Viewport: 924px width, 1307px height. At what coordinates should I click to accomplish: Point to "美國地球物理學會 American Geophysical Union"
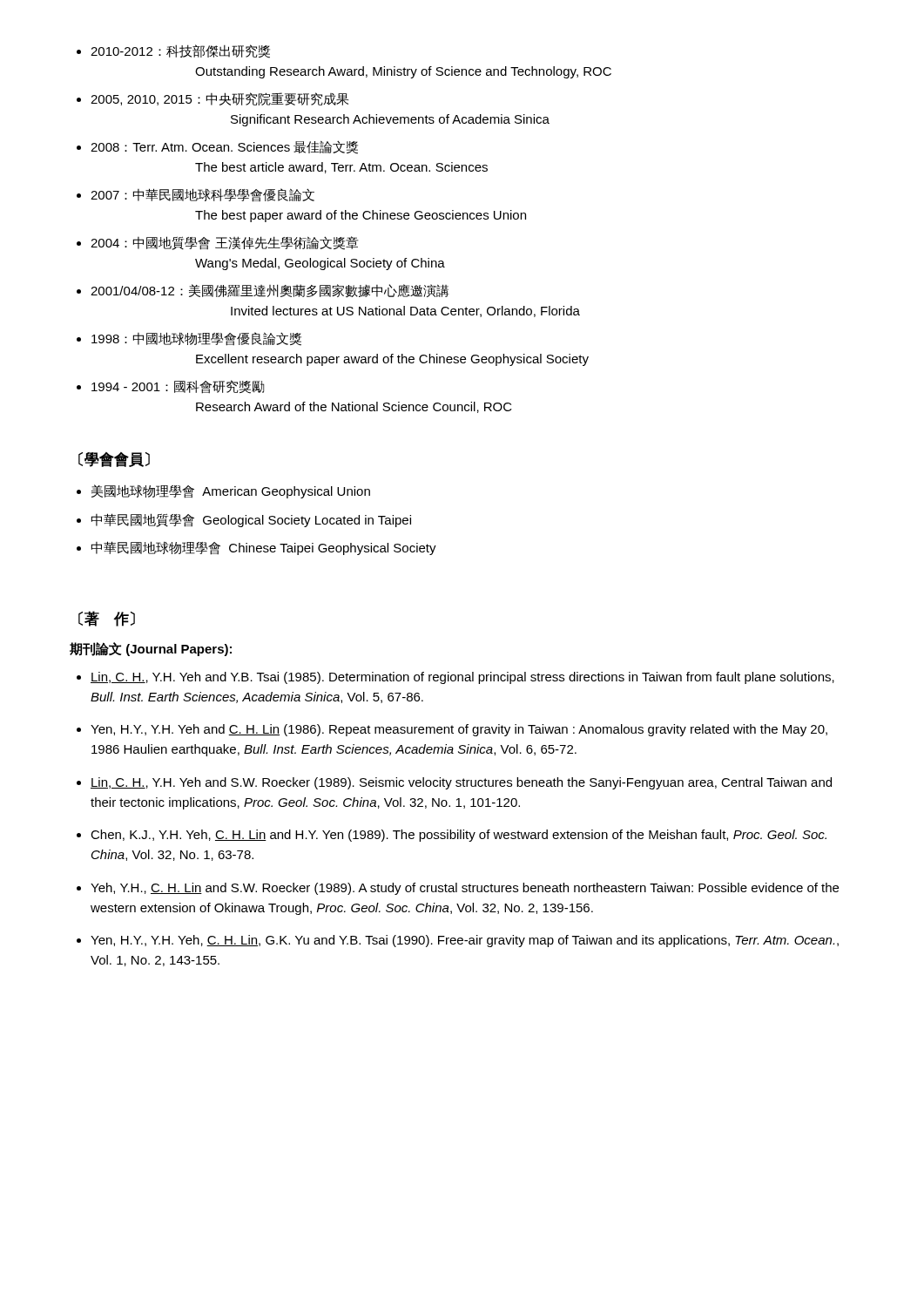223,491
